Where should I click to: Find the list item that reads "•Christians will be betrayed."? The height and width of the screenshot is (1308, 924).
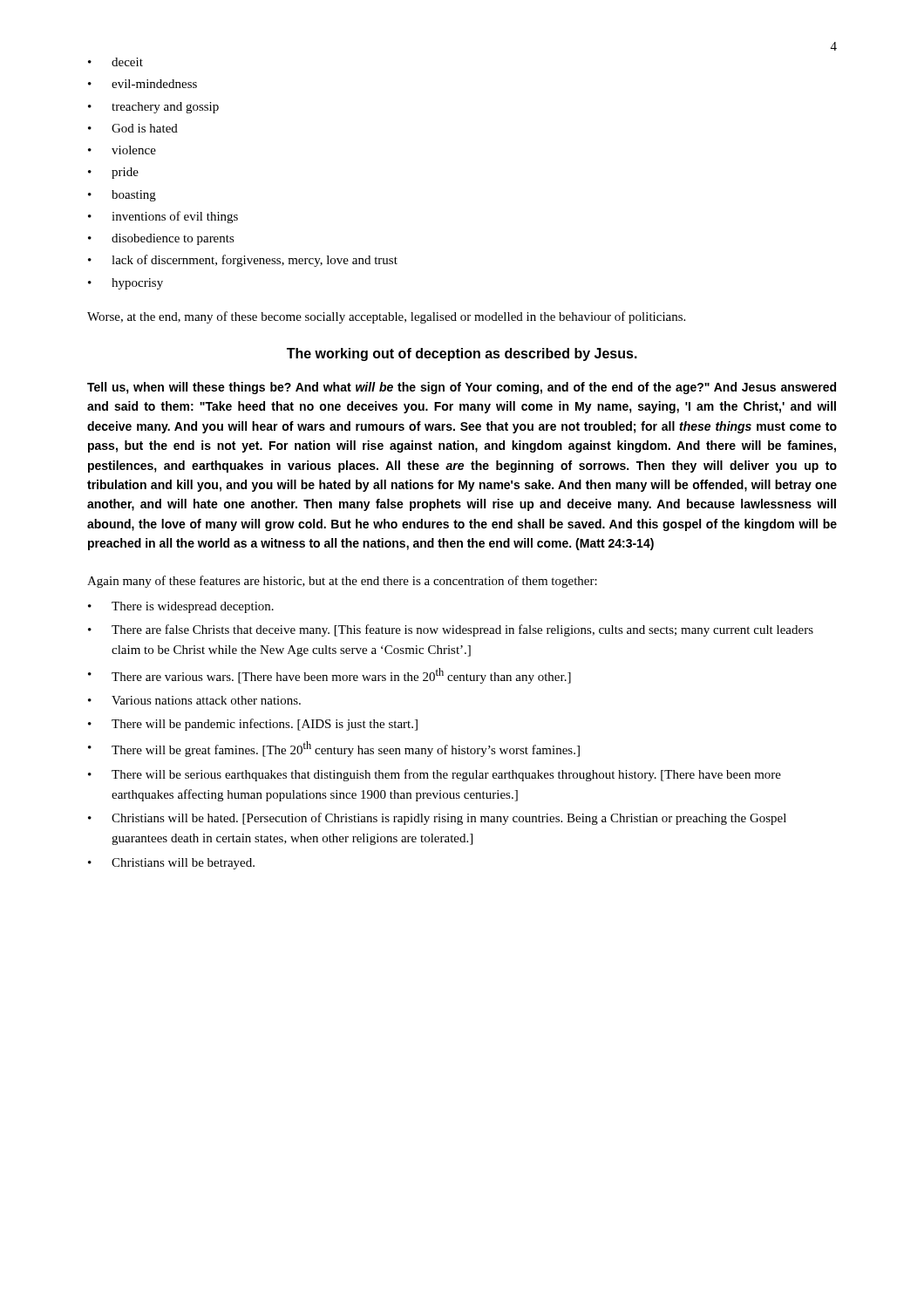(171, 863)
